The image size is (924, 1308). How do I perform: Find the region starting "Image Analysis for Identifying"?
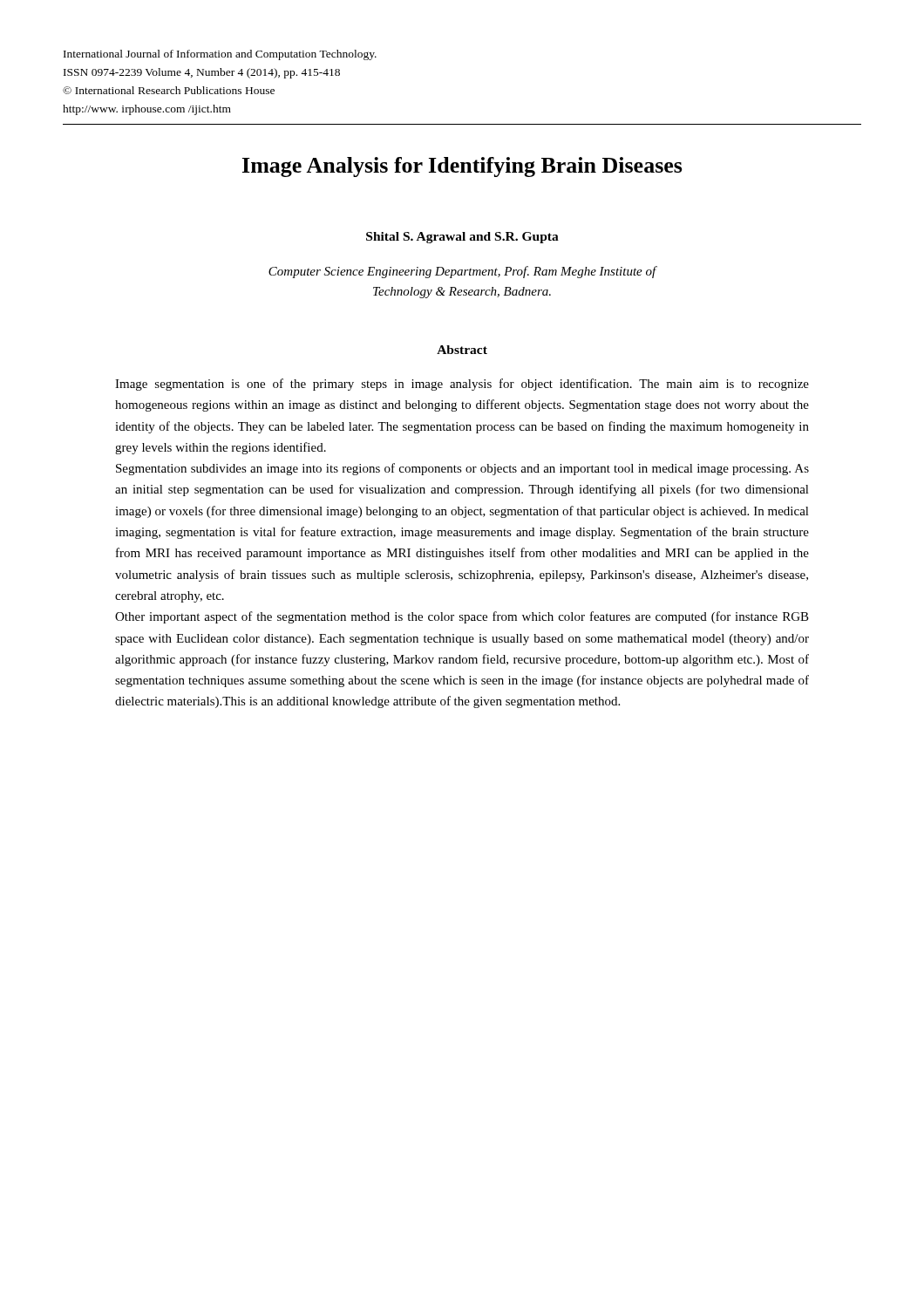462,166
